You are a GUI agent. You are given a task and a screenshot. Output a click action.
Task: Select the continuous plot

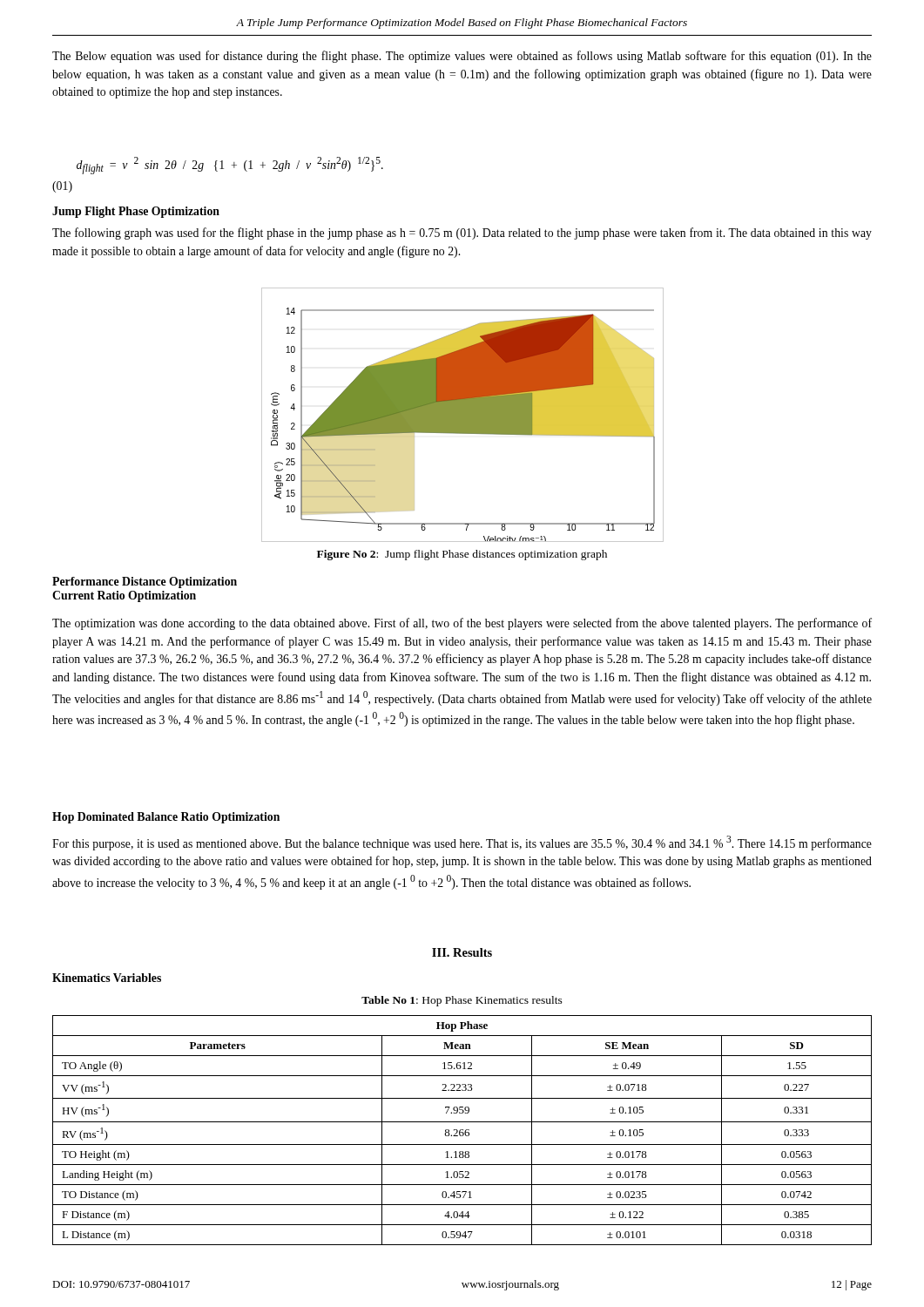pos(462,415)
